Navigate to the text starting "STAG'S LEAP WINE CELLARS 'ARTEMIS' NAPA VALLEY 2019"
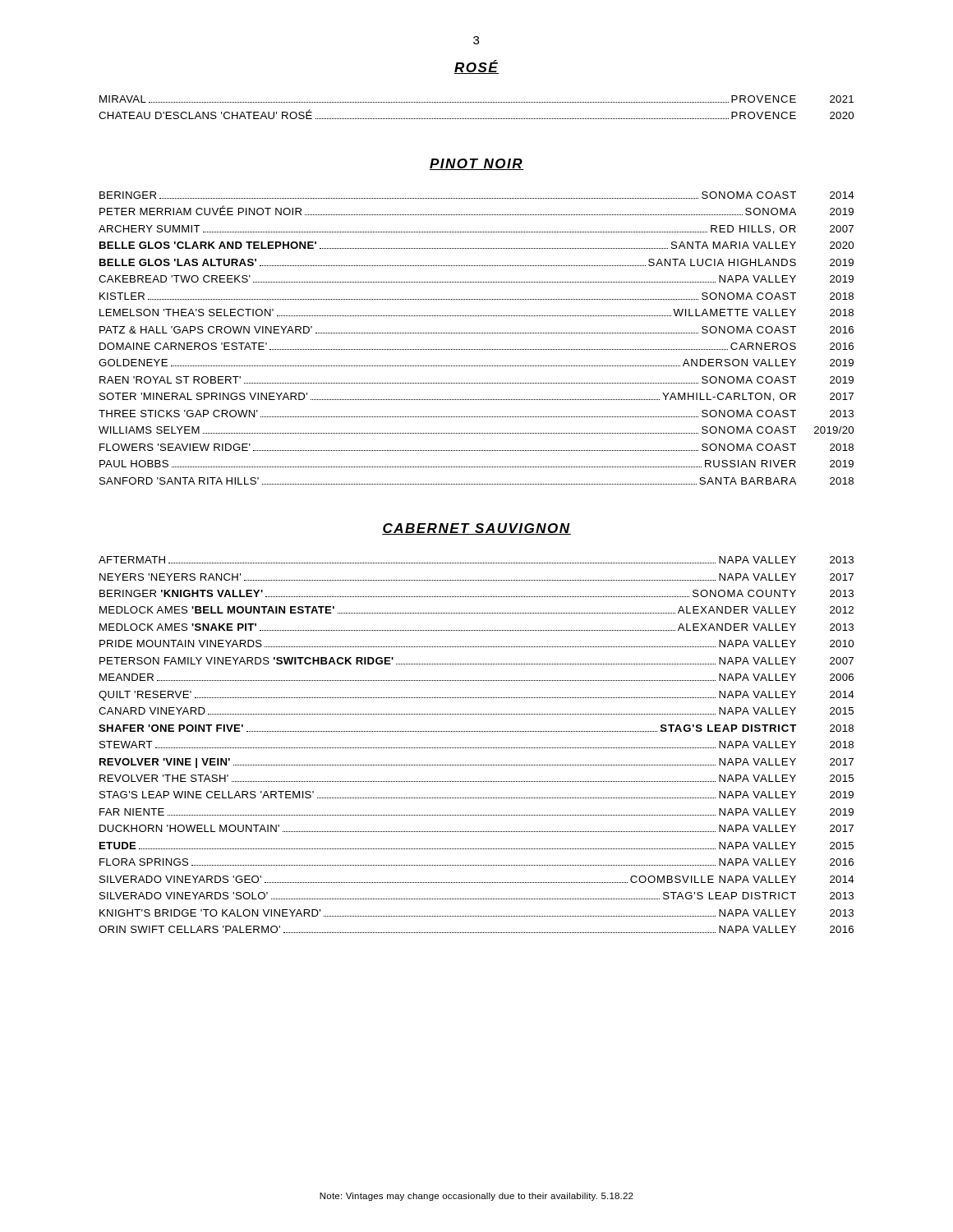 (476, 796)
